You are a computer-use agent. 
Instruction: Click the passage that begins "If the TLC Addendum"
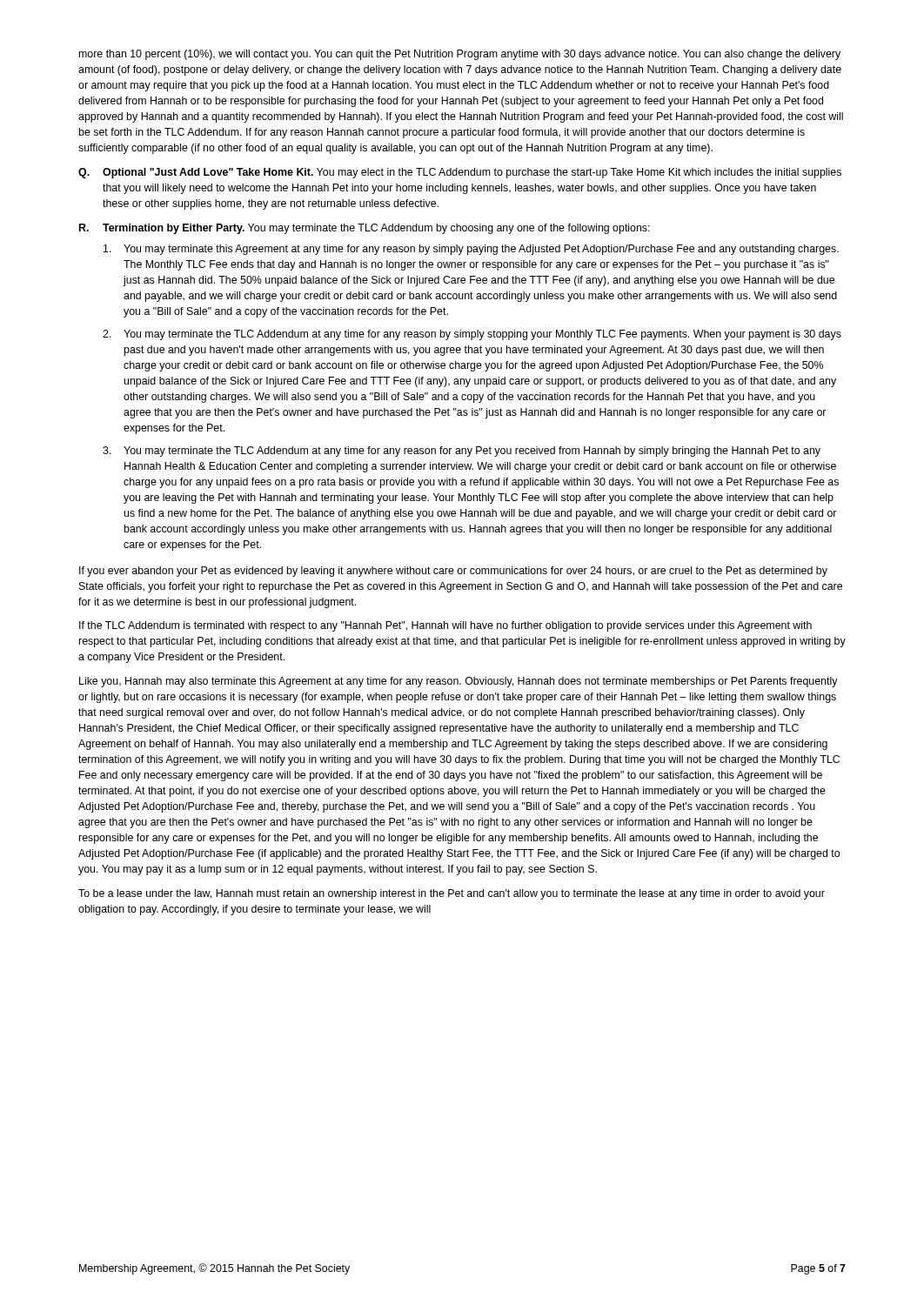tap(462, 642)
